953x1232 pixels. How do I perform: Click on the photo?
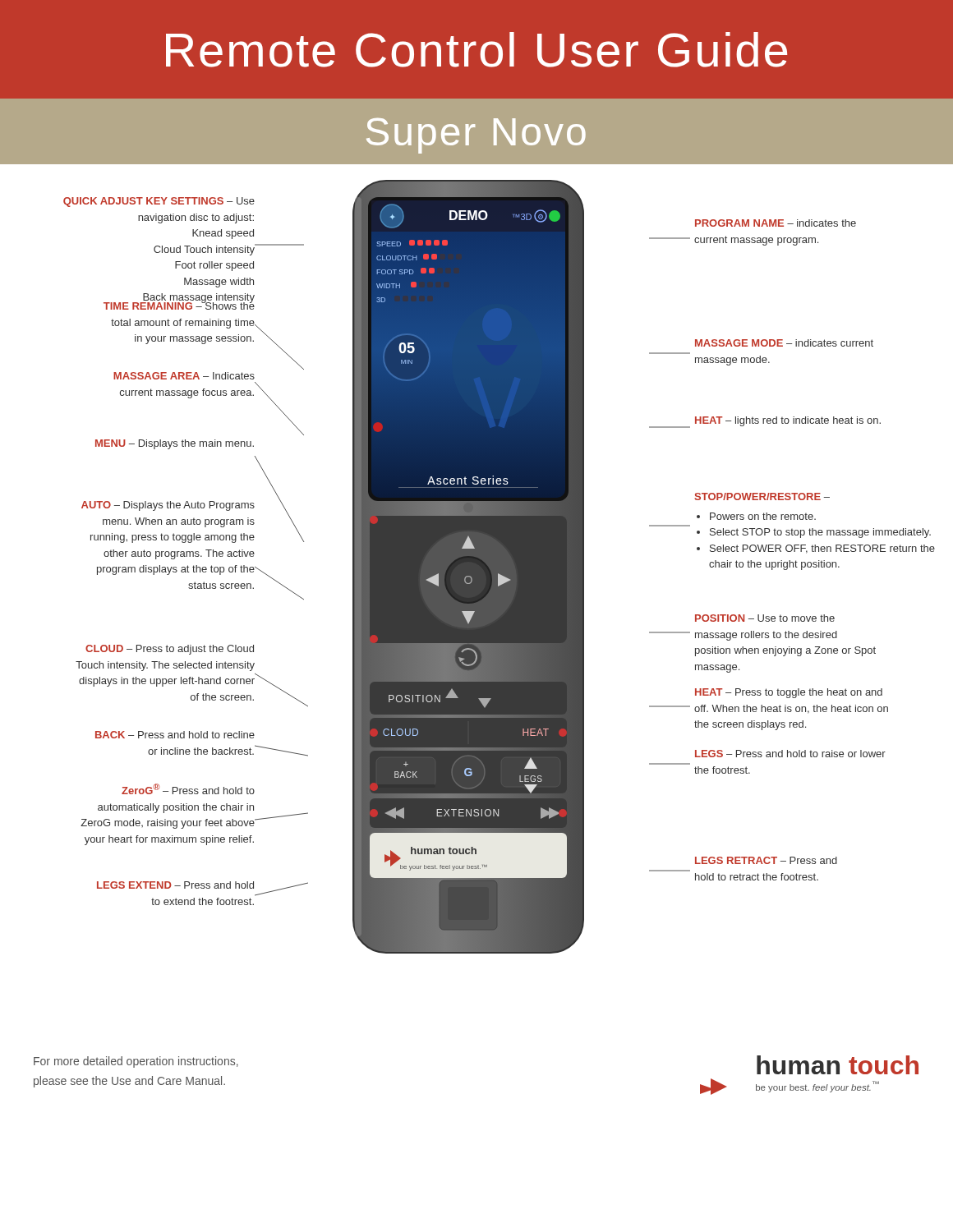coord(468,575)
